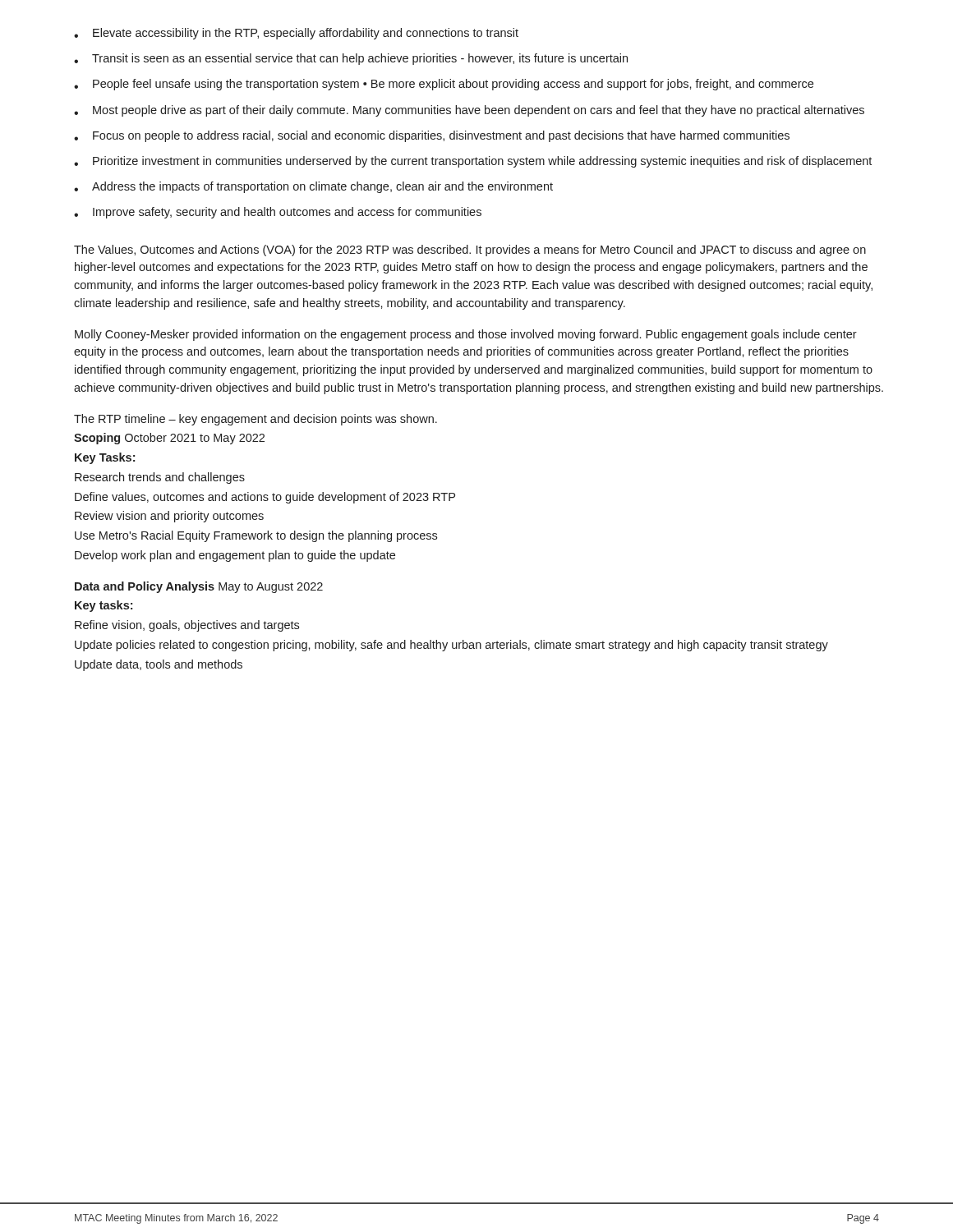This screenshot has height=1232, width=953.
Task: Find the text block that says "Scoping October 2021 to"
Action: pyautogui.click(x=170, y=438)
